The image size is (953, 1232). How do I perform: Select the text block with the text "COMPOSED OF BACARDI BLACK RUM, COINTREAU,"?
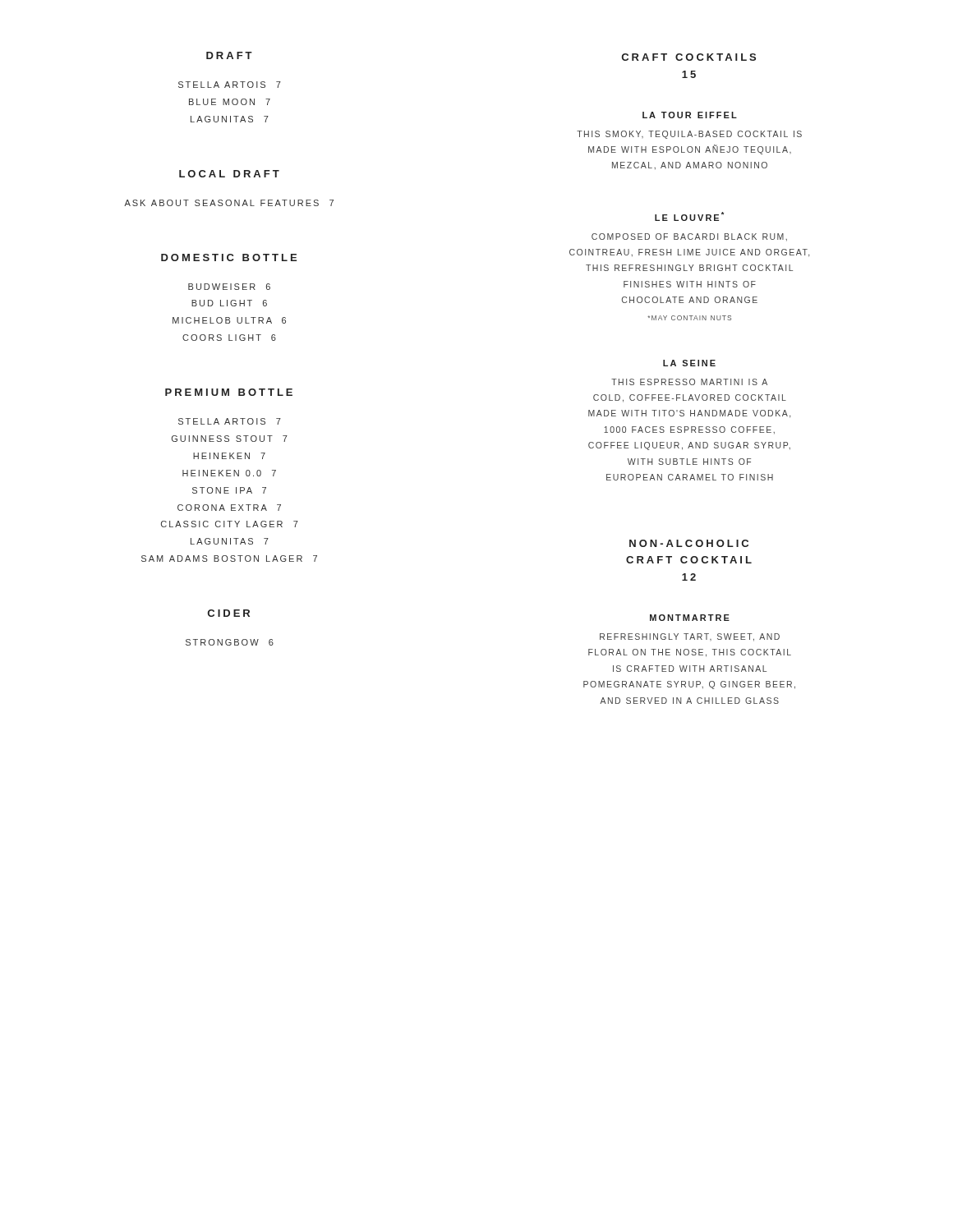click(x=690, y=268)
